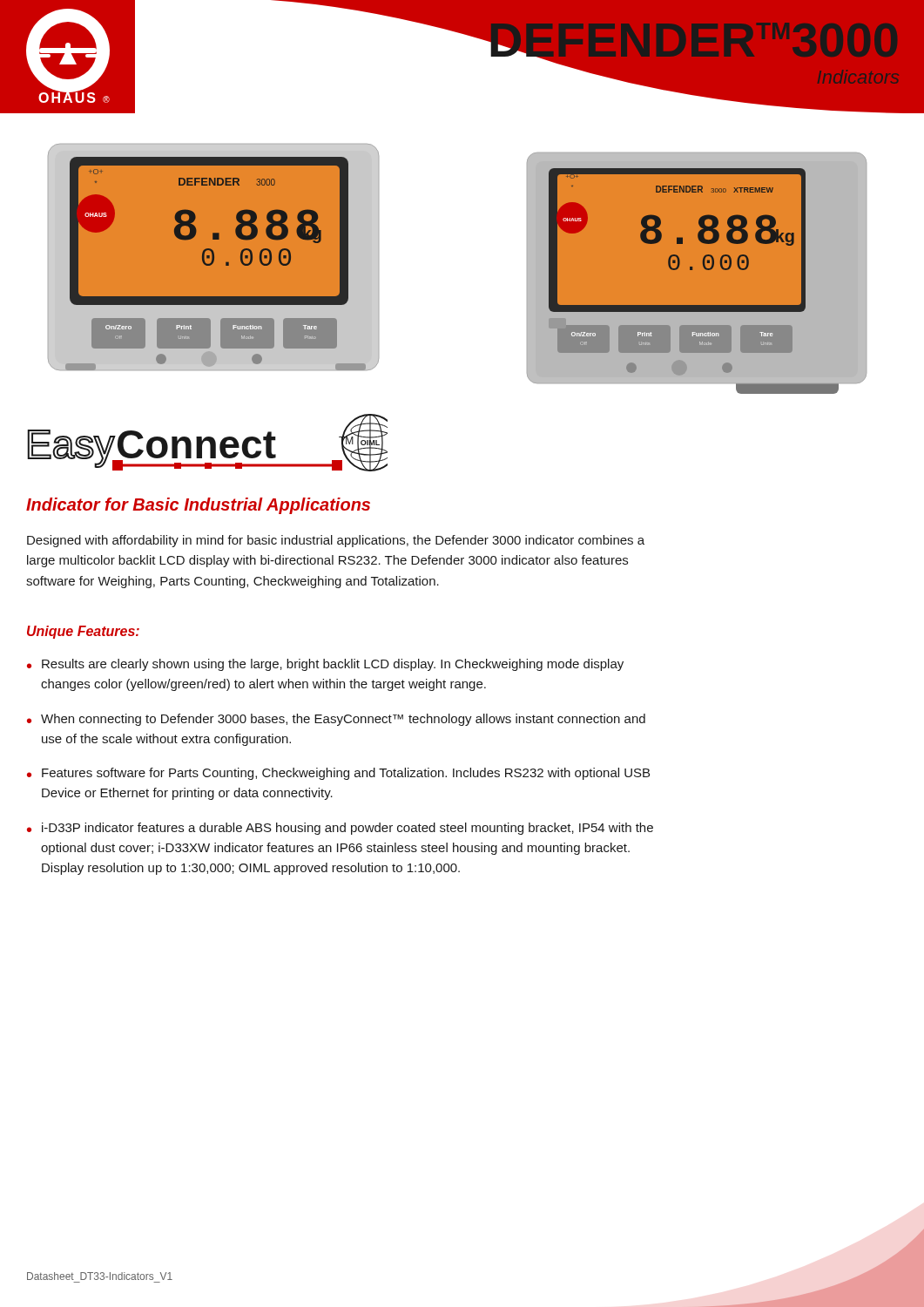Viewport: 924px width, 1307px height.
Task: Point to the block beginning "• Results are clearly shown using the large,"
Action: tap(344, 674)
